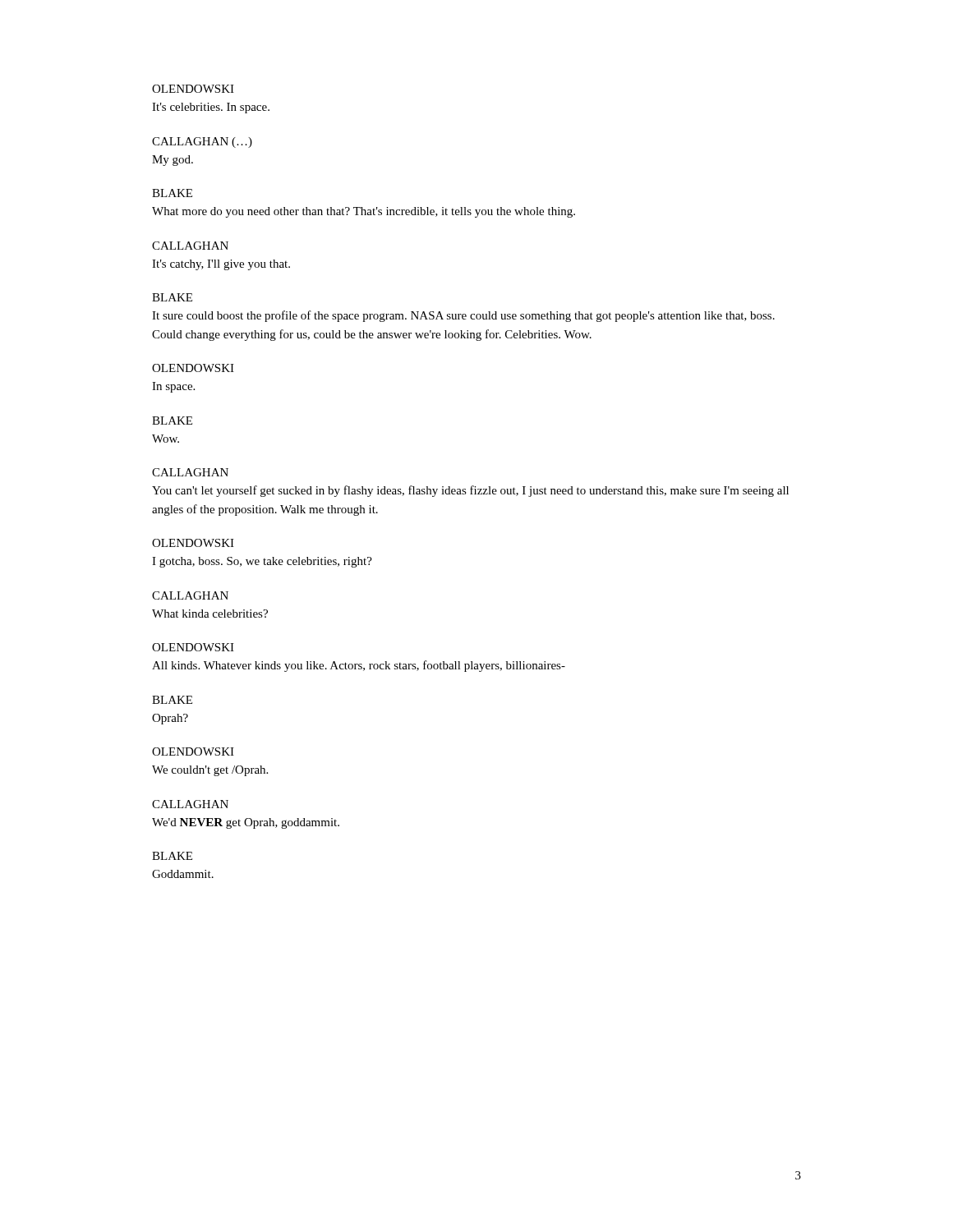The image size is (953, 1232).
Task: Navigate to the passage starting "BLAKE Goddammit."
Action: click(172, 856)
